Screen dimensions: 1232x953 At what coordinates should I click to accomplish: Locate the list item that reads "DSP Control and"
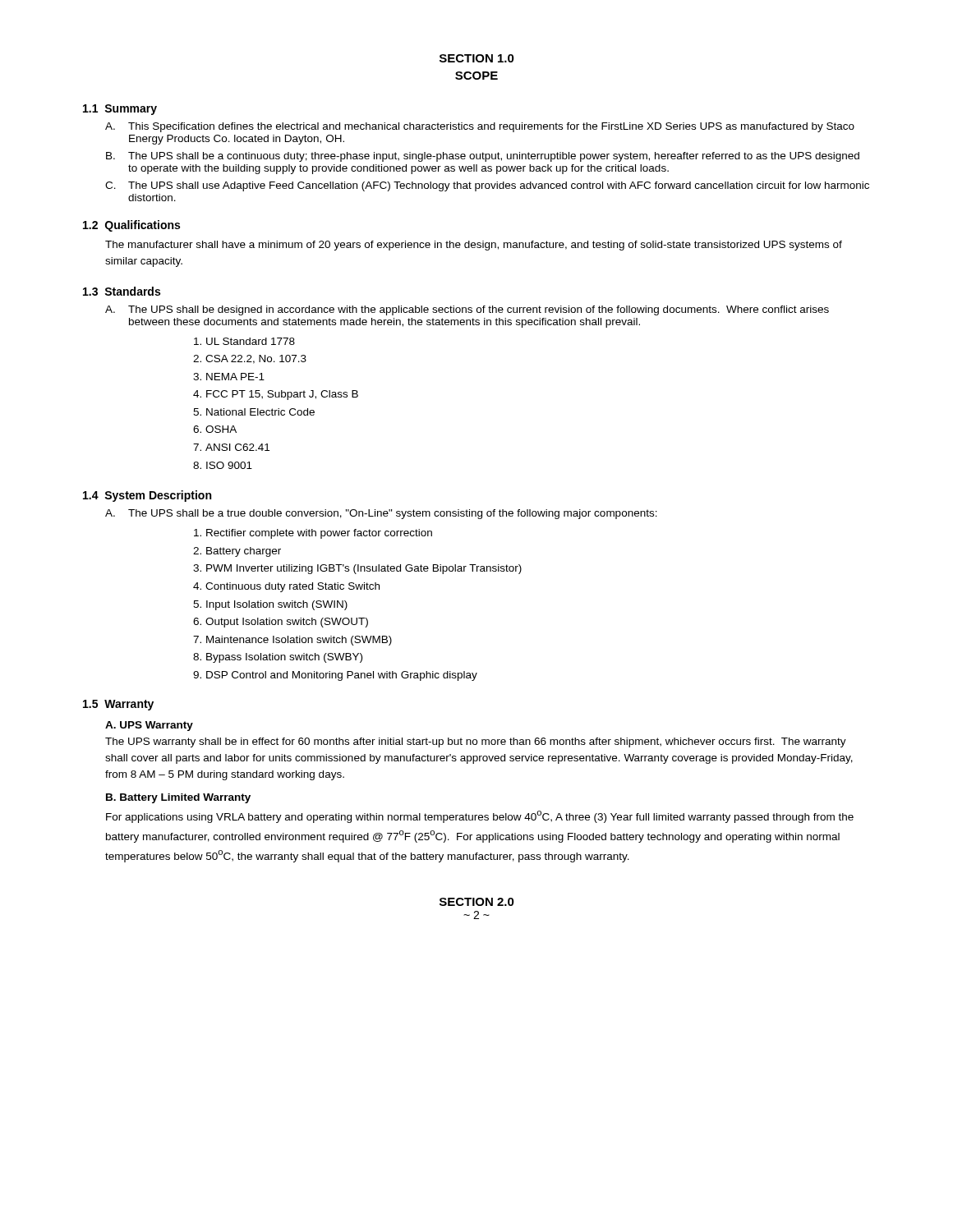point(341,675)
